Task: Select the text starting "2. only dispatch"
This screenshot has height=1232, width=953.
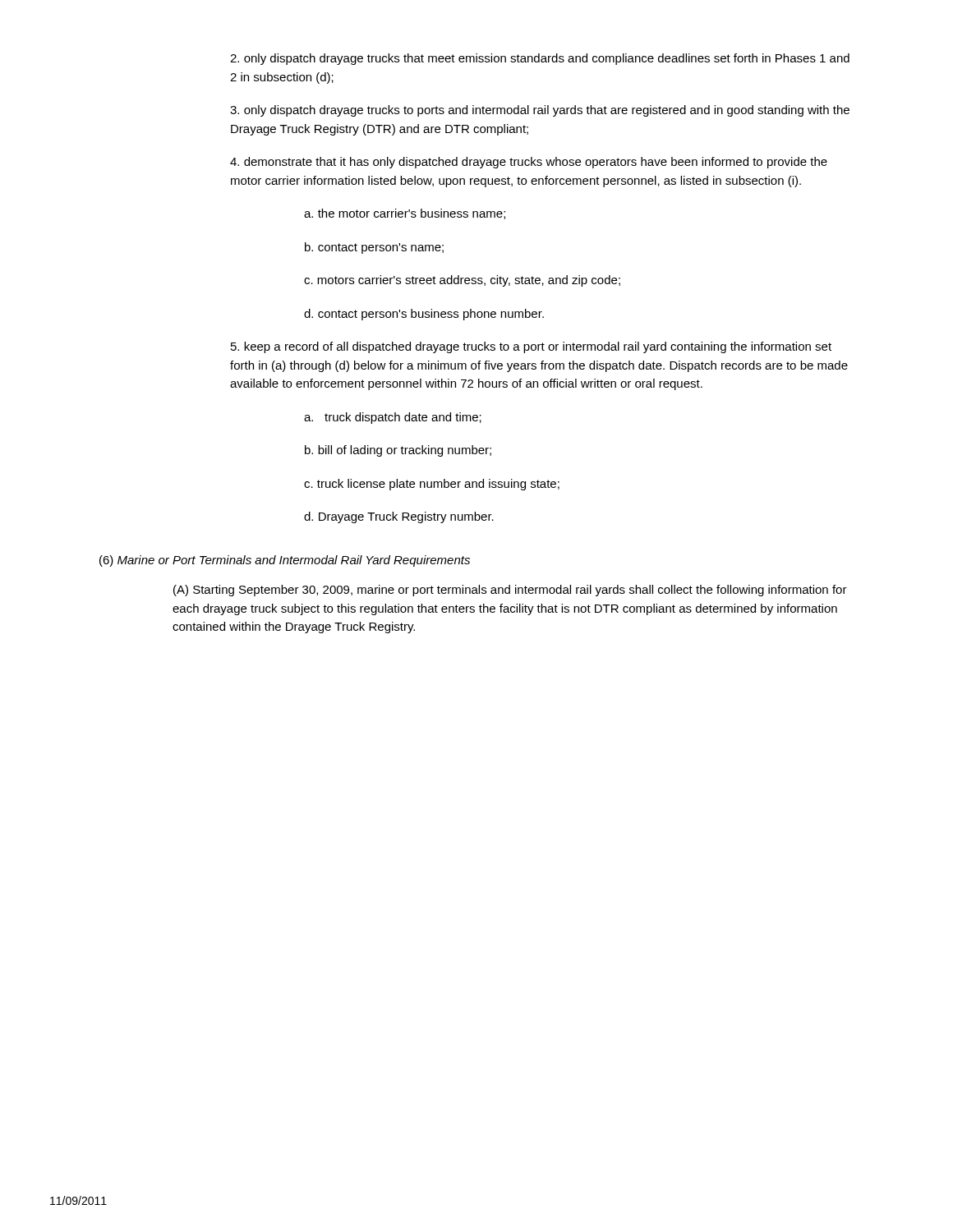Action: pyautogui.click(x=540, y=67)
